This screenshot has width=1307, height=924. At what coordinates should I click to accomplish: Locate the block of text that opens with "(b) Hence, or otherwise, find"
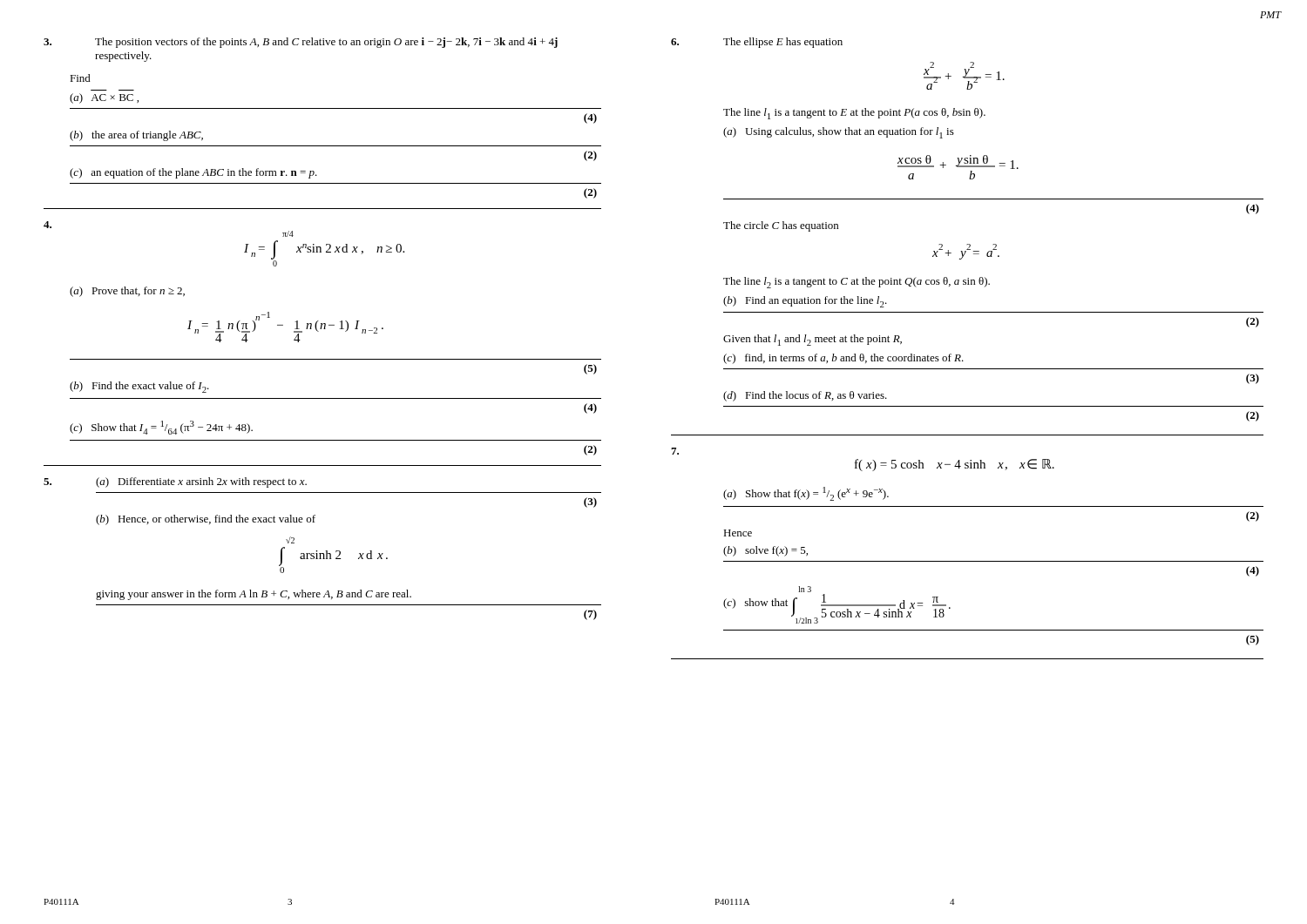[349, 566]
